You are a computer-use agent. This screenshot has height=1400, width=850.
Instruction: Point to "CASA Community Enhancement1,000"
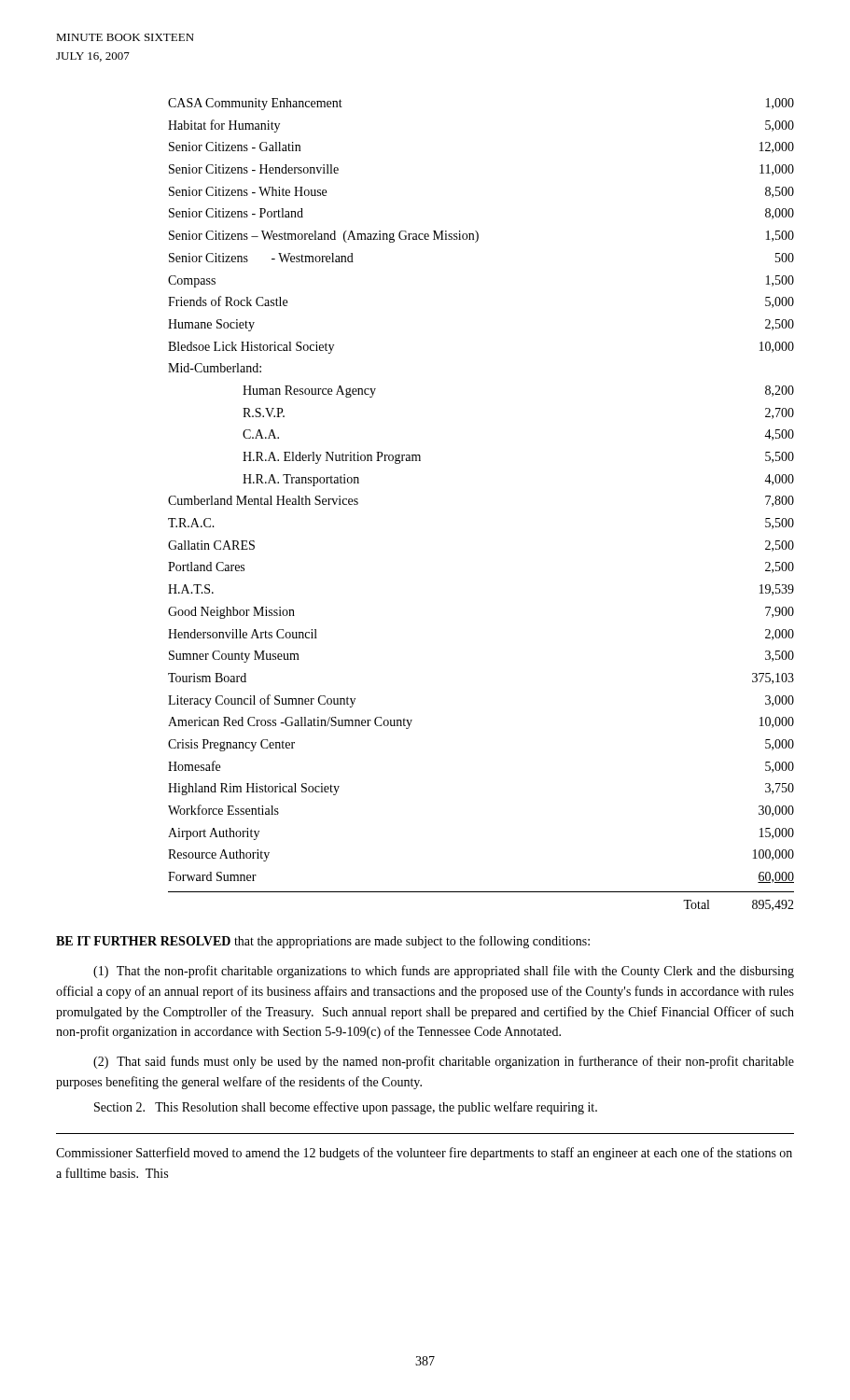[263, 103]
